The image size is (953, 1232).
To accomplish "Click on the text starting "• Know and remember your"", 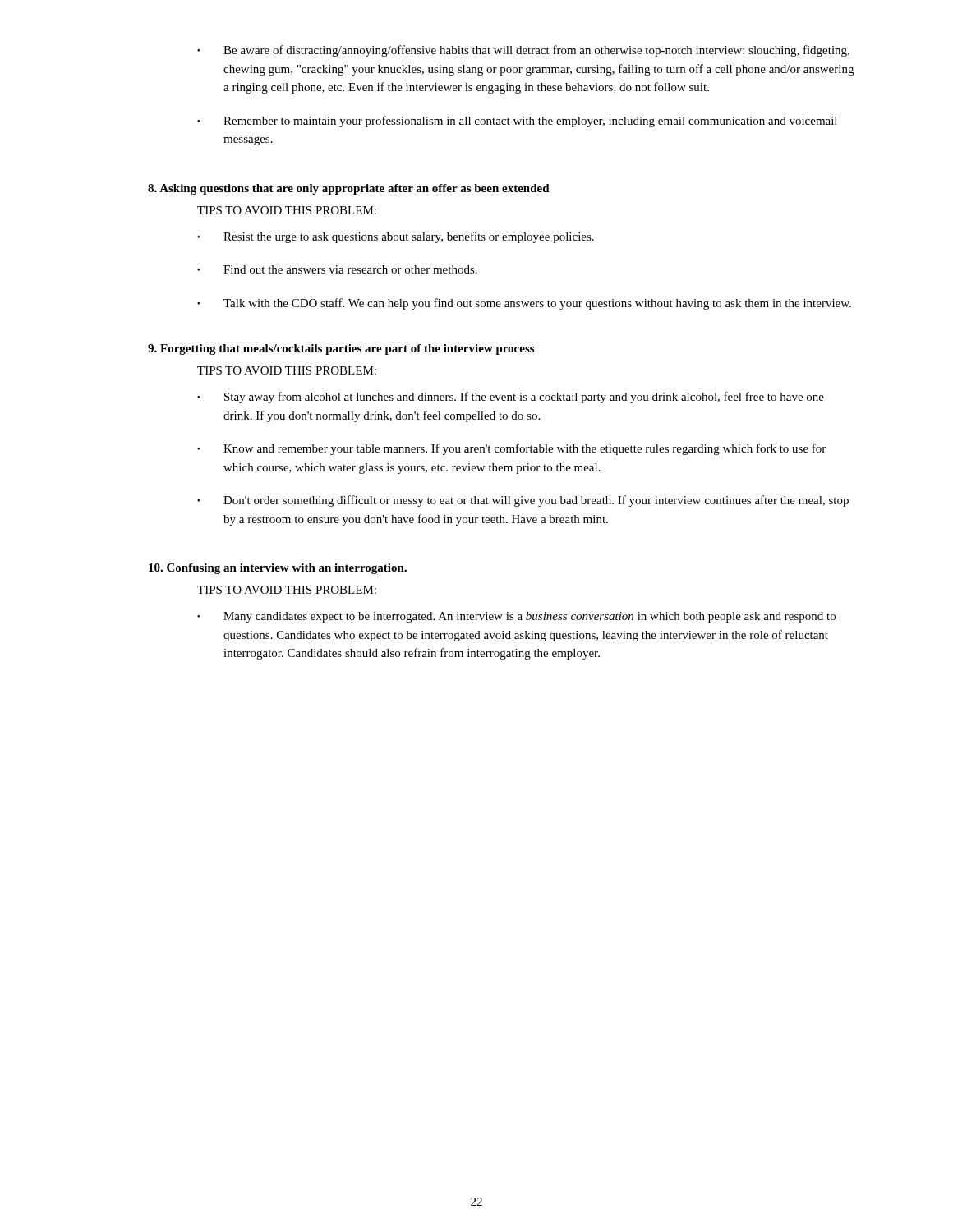I will tap(526, 458).
